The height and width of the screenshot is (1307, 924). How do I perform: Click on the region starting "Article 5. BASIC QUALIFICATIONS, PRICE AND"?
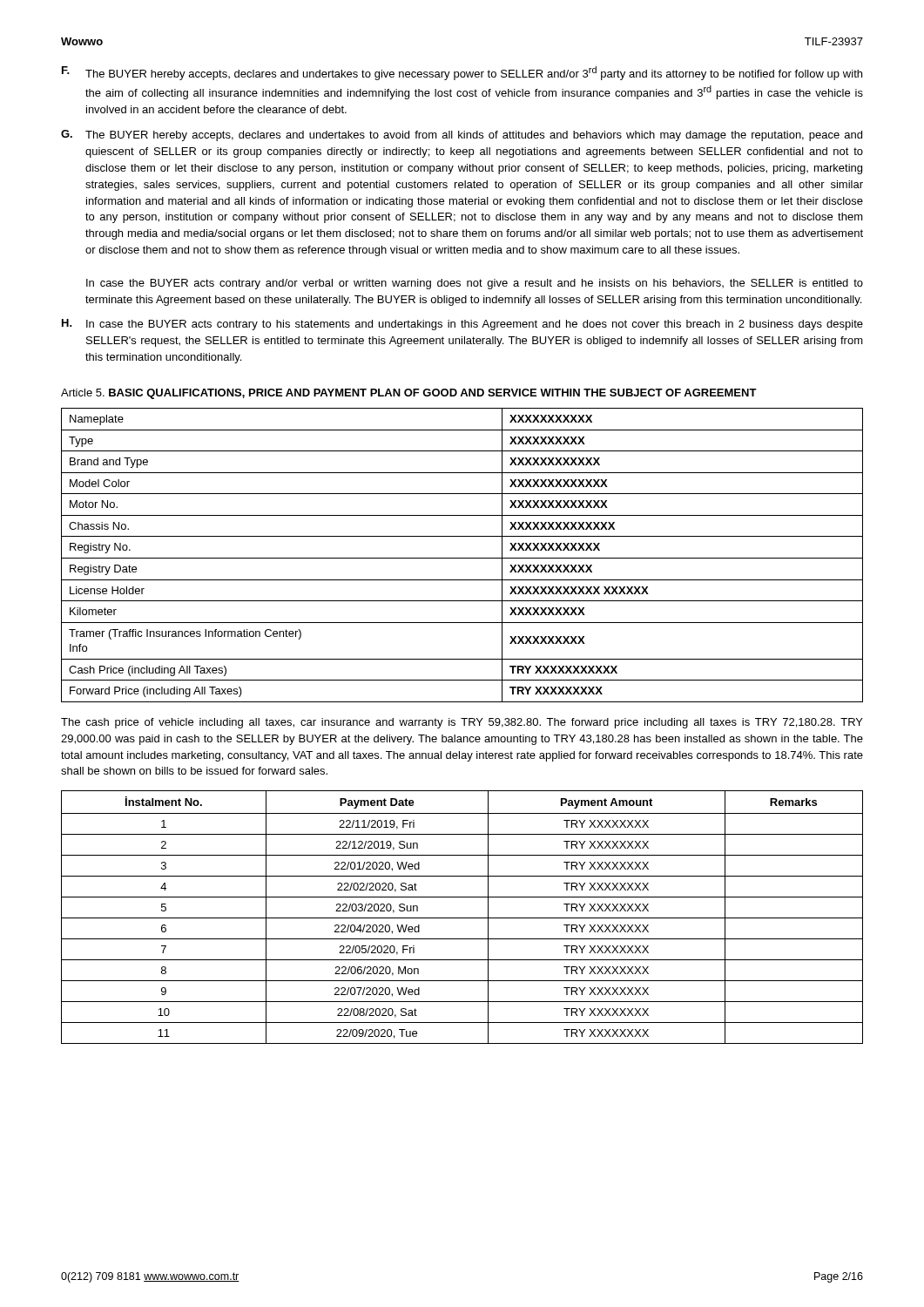(409, 392)
